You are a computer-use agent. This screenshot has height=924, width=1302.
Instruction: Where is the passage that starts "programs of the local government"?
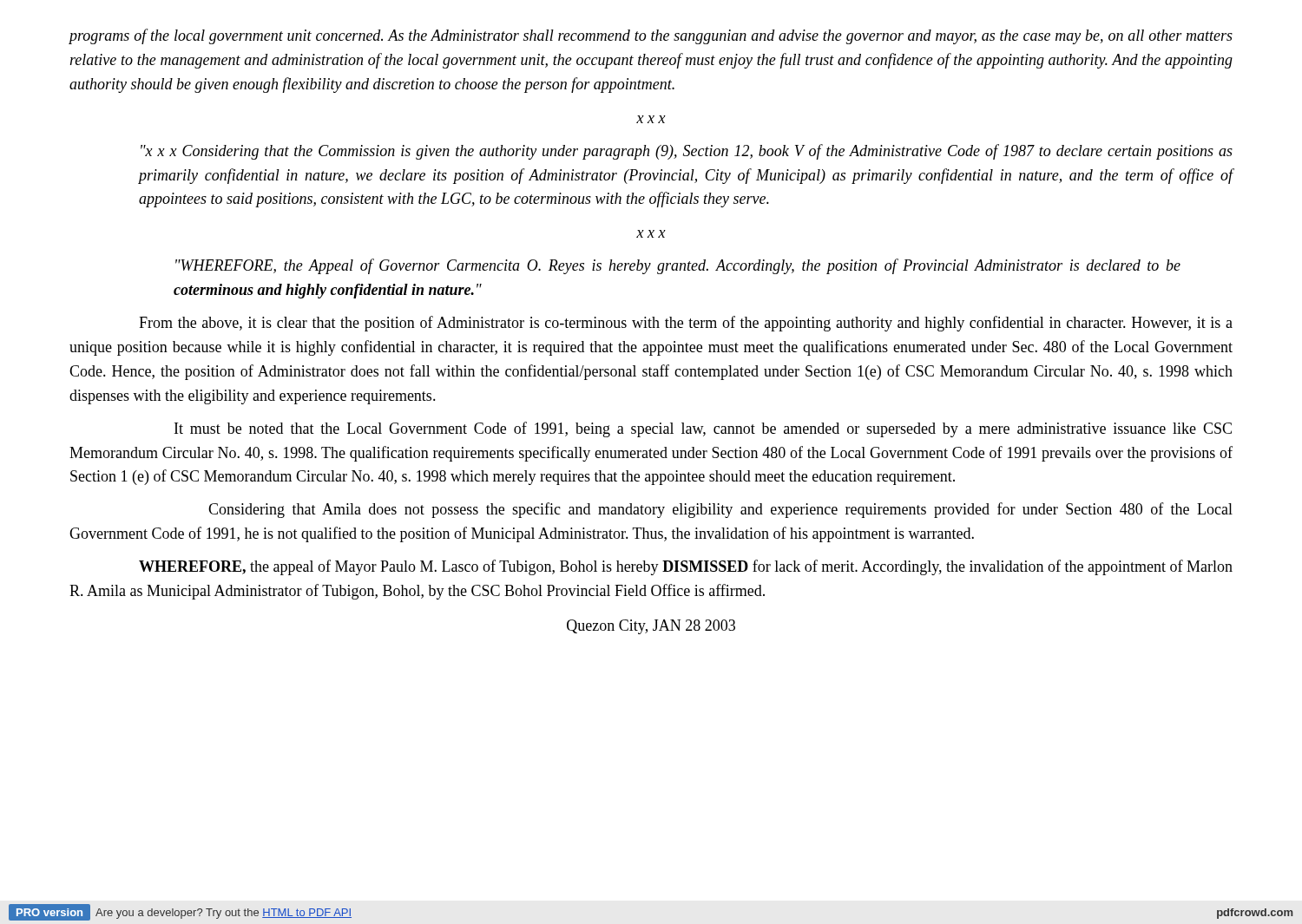(651, 60)
